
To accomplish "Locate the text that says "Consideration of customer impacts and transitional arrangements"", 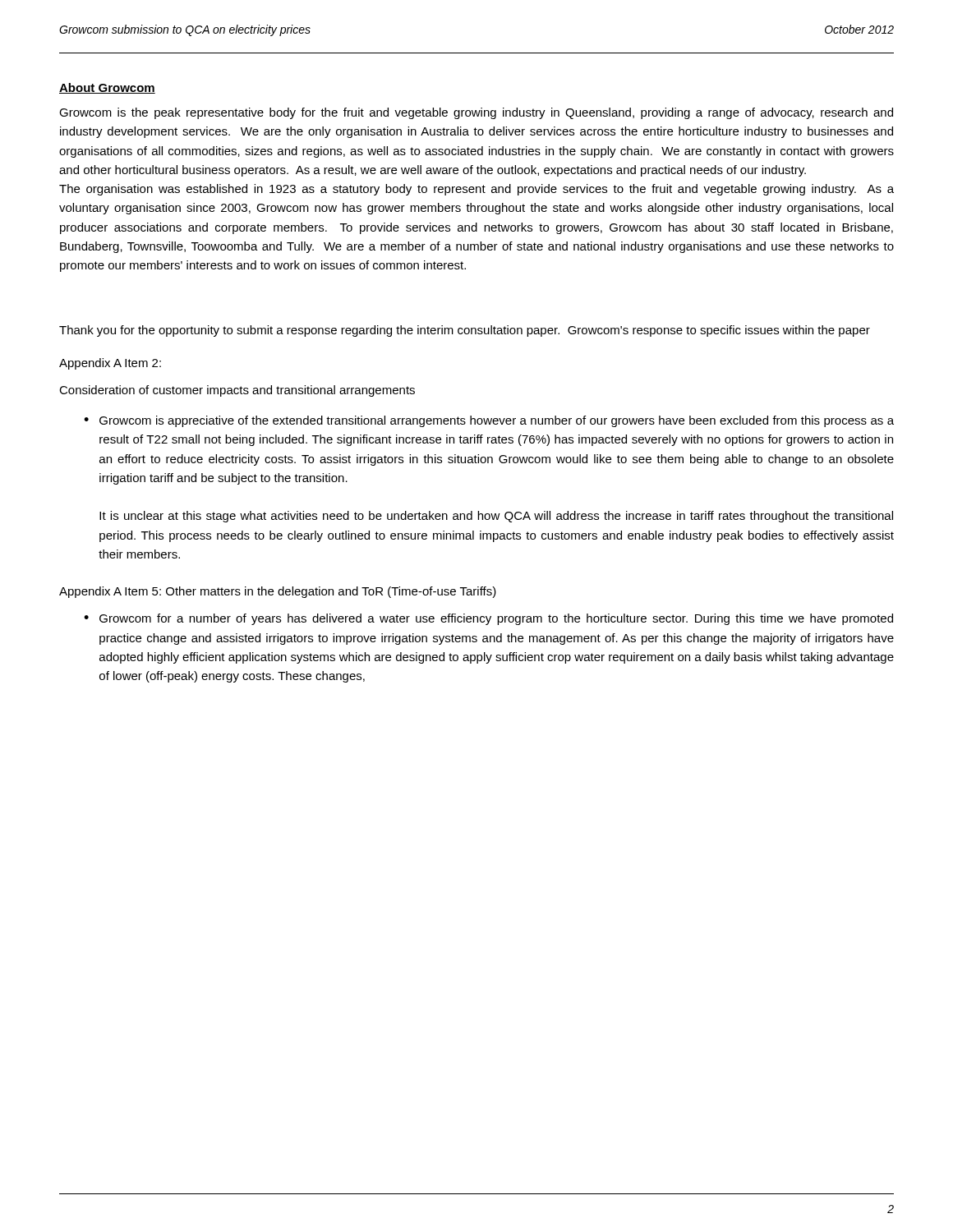I will point(237,389).
